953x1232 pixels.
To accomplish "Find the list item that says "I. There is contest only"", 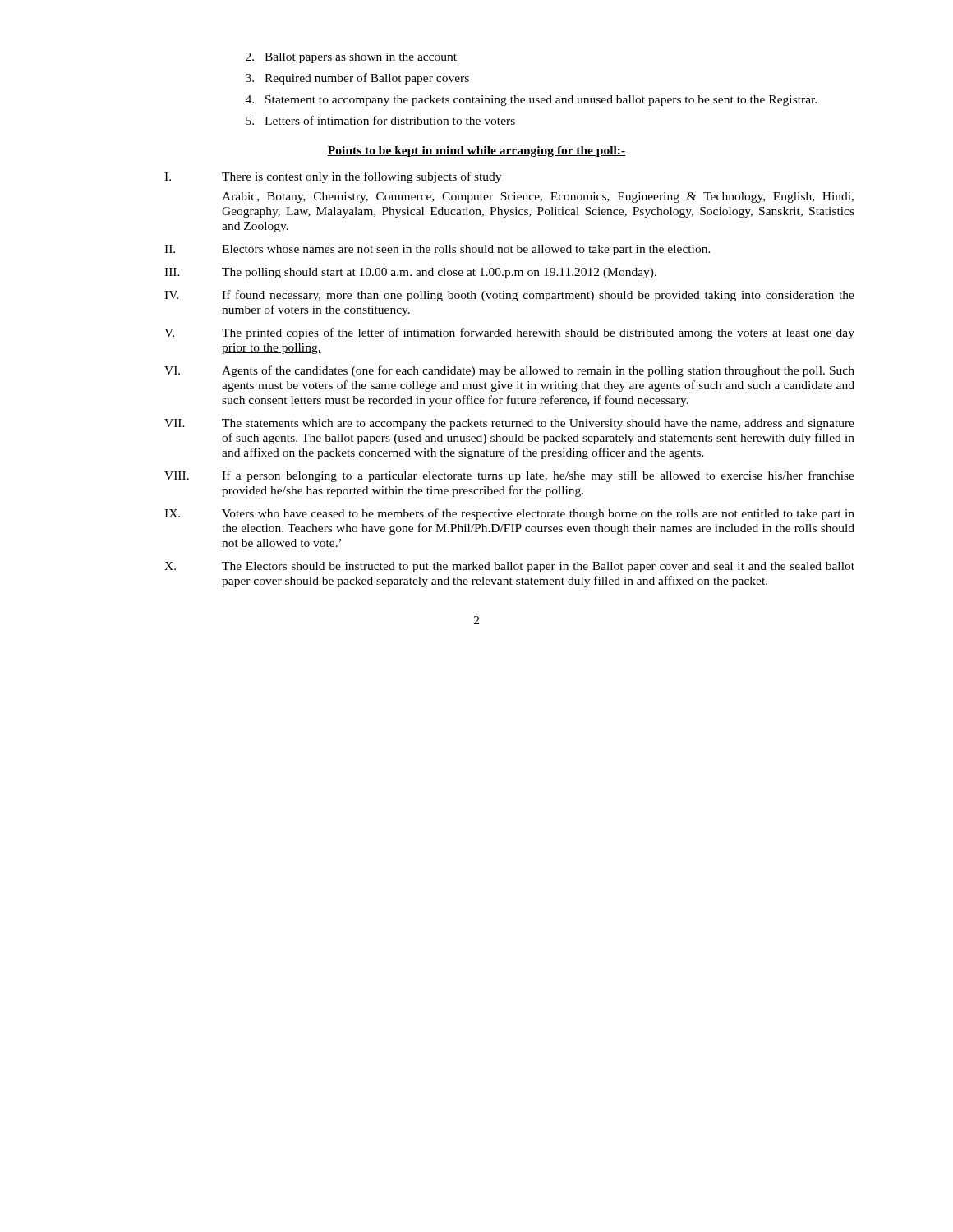I will [x=509, y=201].
